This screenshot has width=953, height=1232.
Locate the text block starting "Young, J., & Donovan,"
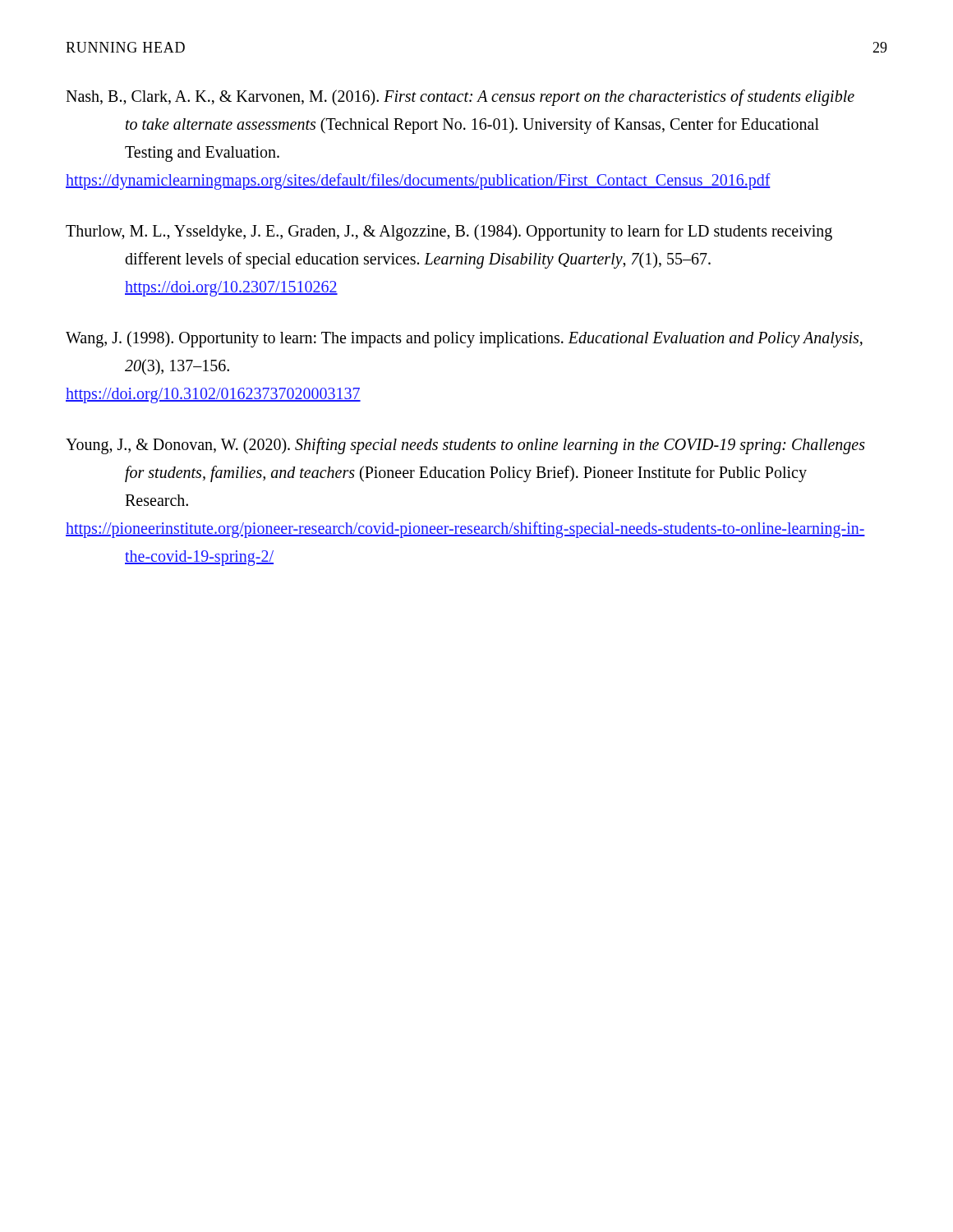(x=465, y=446)
